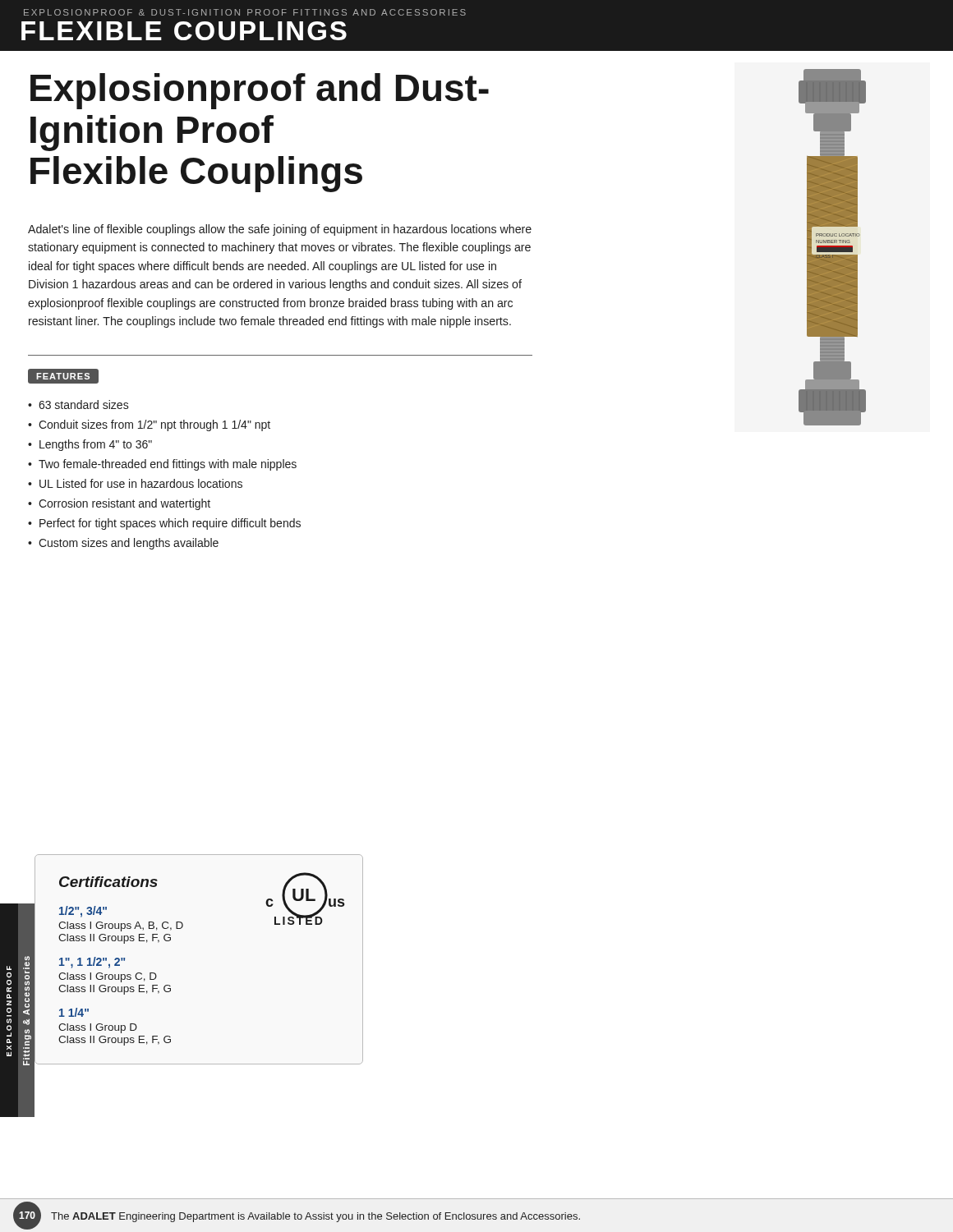This screenshot has width=953, height=1232.
Task: Locate the text block that reads "1/2", 3/4" Class I Groups A, B,"
Action: pos(101,915)
